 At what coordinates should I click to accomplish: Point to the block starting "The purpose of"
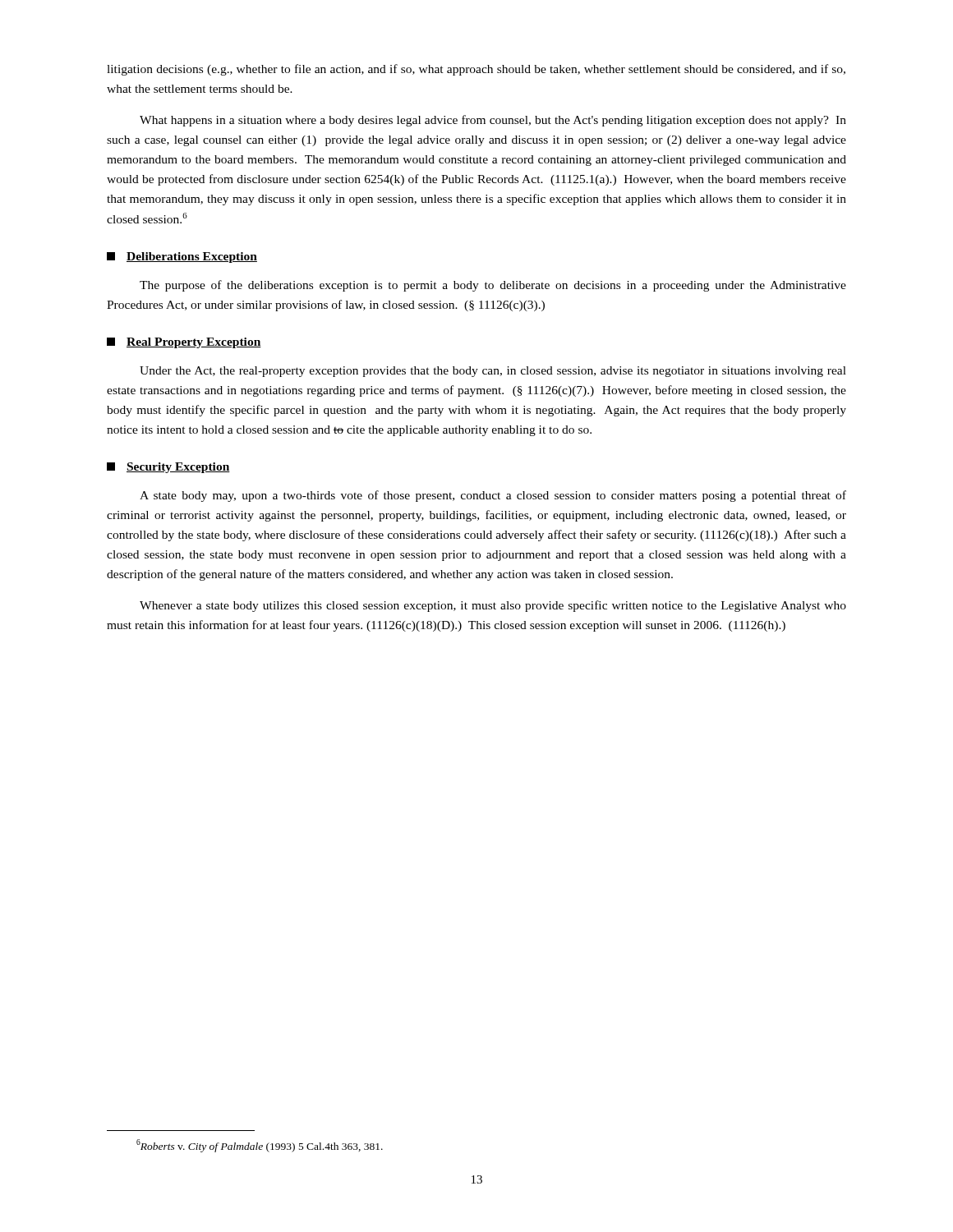click(x=476, y=295)
